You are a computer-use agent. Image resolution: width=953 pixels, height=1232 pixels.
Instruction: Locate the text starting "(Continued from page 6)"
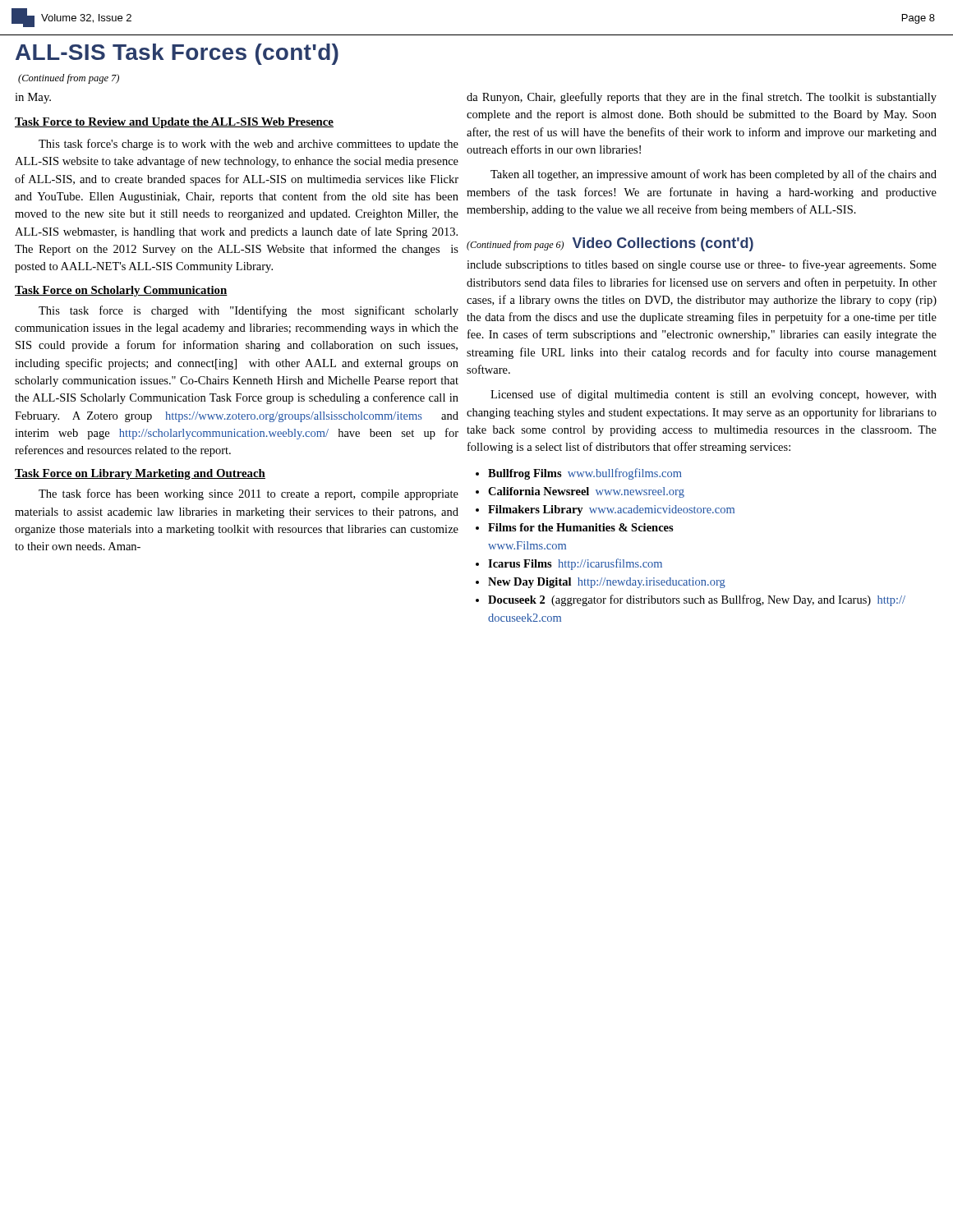pos(515,245)
